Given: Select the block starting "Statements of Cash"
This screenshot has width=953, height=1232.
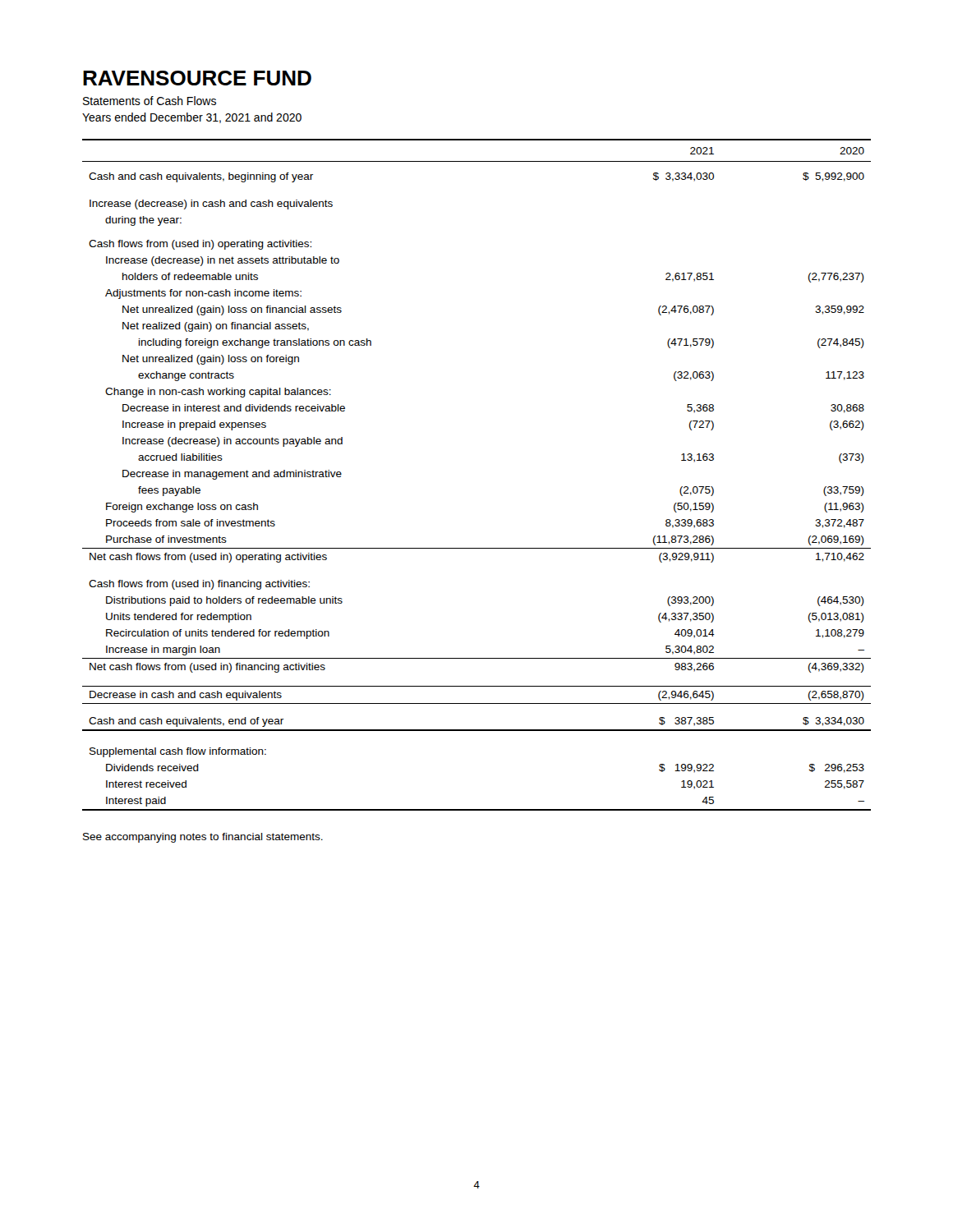Looking at the screenshot, I should coord(149,101).
